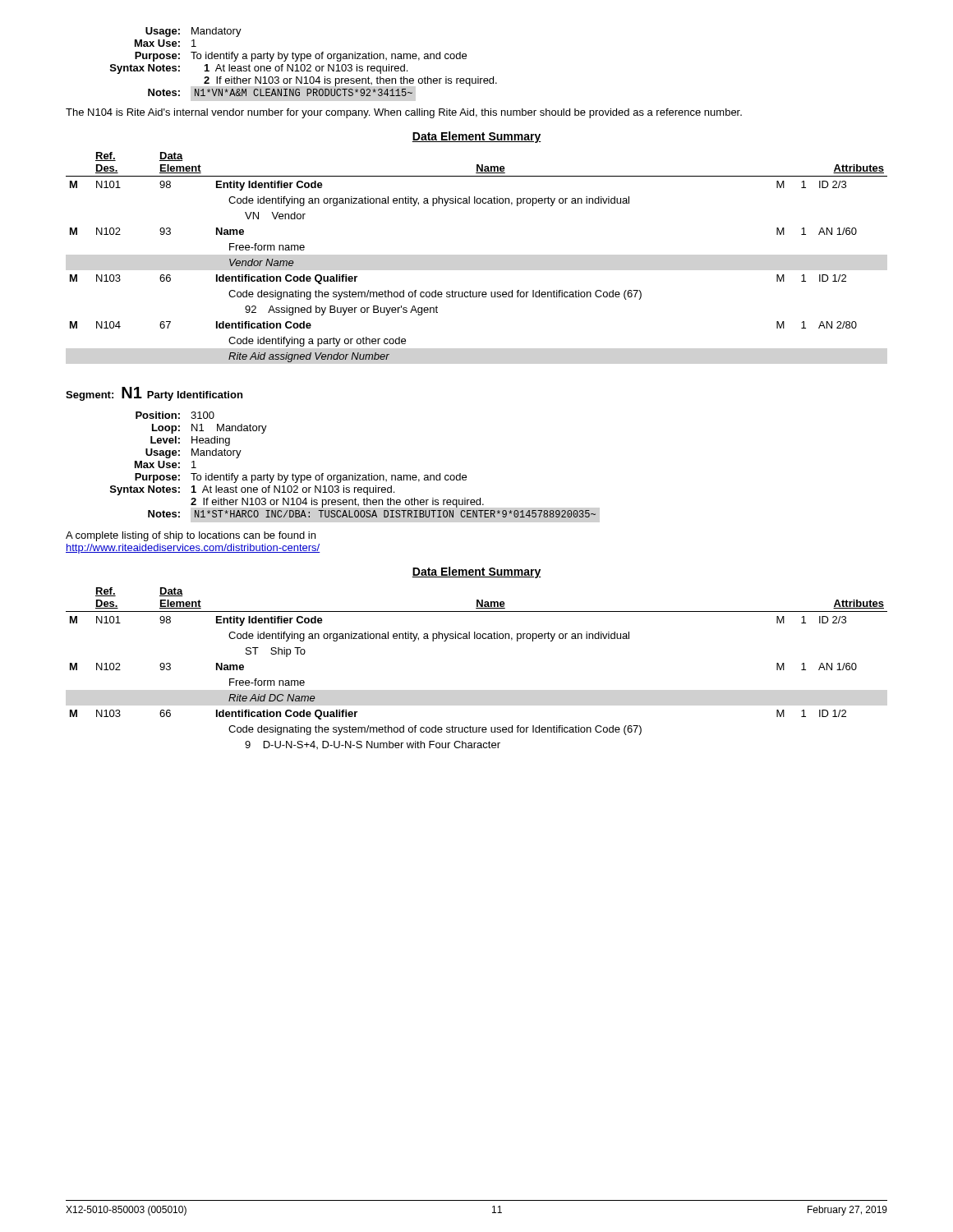Click on the text block containing "Position: 3100 Loop: N1 Mandatory Level: Heading"

tap(476, 481)
